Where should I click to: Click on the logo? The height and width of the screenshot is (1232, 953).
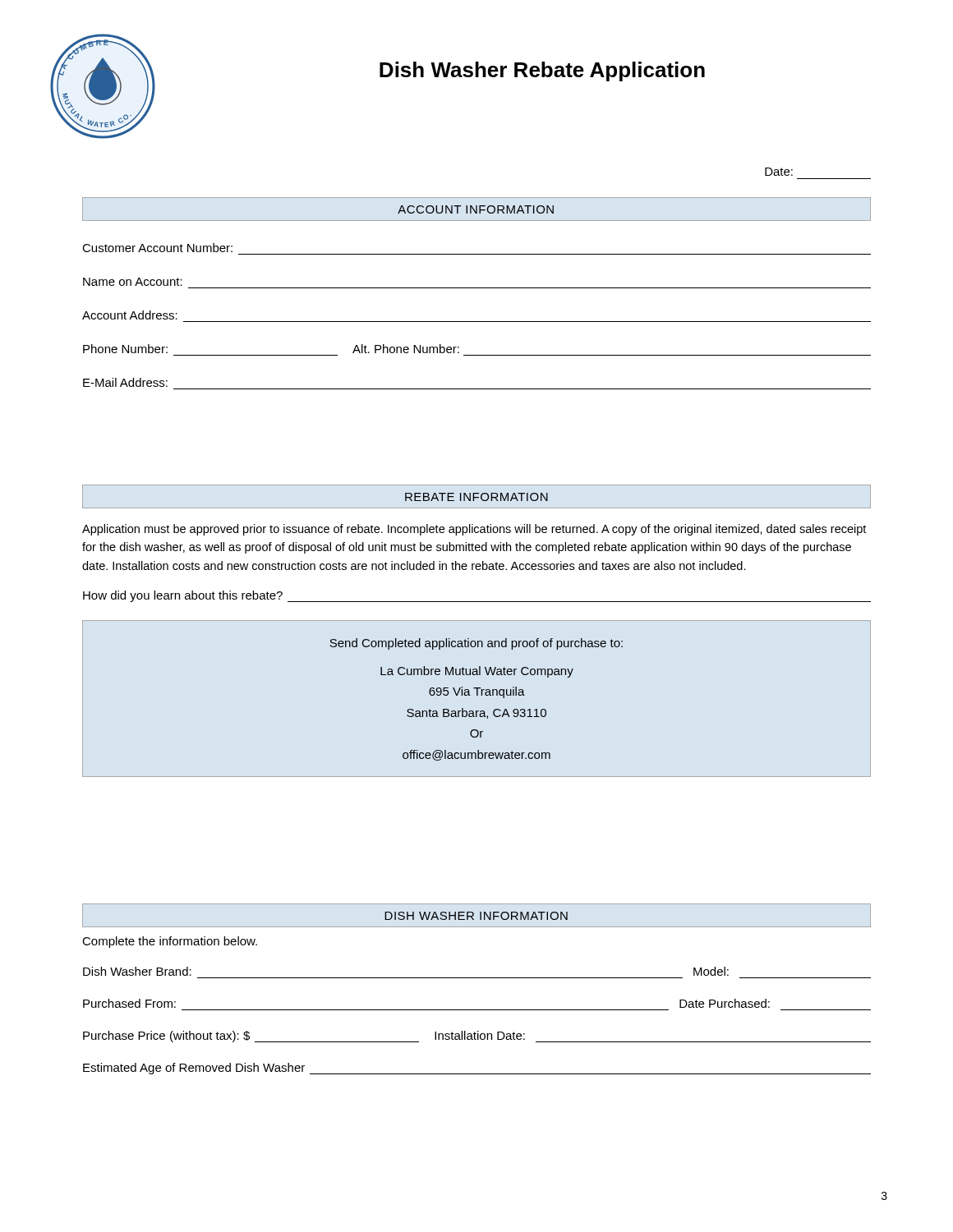pyautogui.click(x=103, y=86)
